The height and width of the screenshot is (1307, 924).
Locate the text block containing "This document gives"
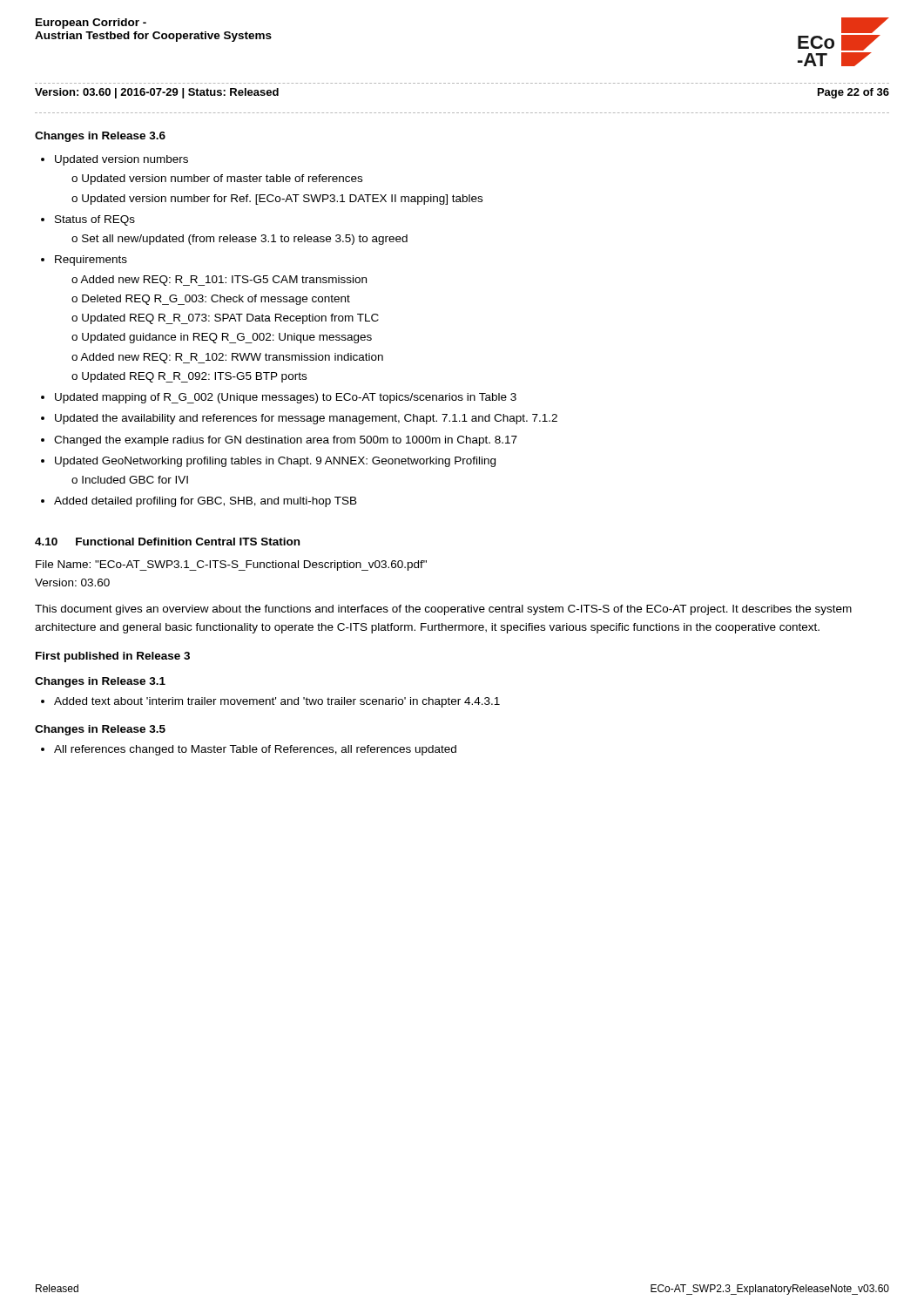click(x=443, y=618)
